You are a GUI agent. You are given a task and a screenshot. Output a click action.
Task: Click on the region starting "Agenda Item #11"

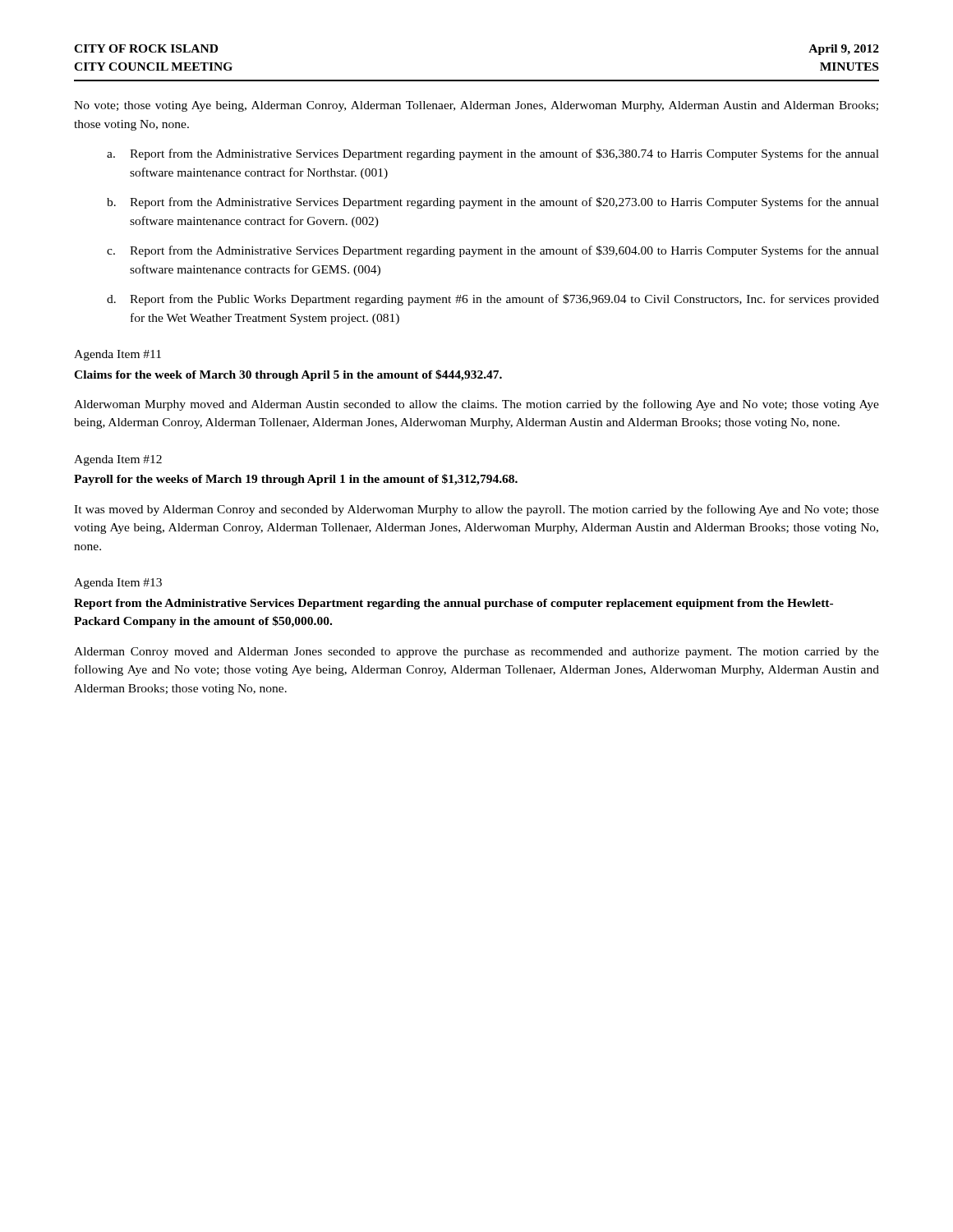coord(118,354)
